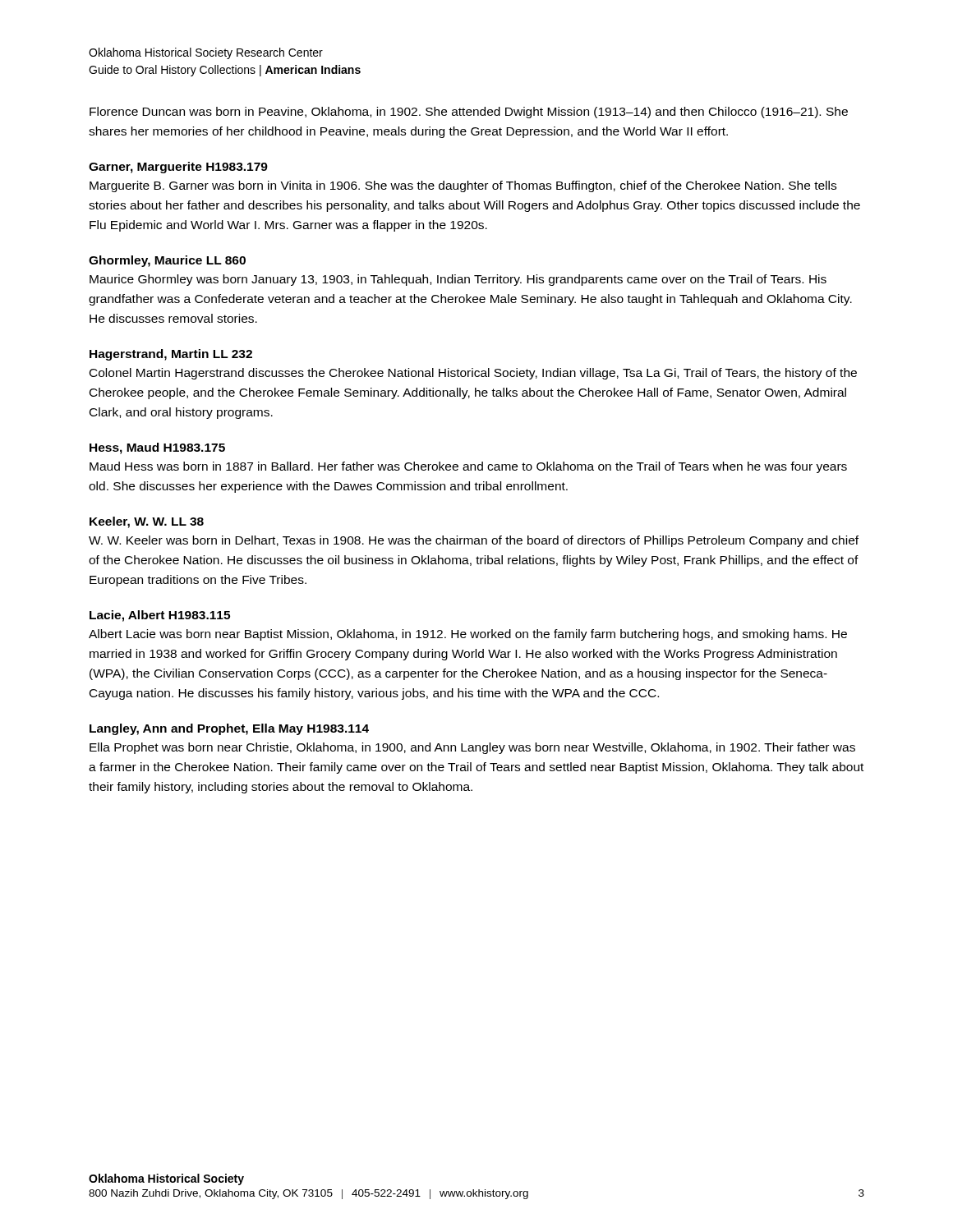This screenshot has height=1232, width=953.
Task: Where is the passage that starts "Marguerite B. Garner was born in Vinita"?
Action: click(476, 205)
